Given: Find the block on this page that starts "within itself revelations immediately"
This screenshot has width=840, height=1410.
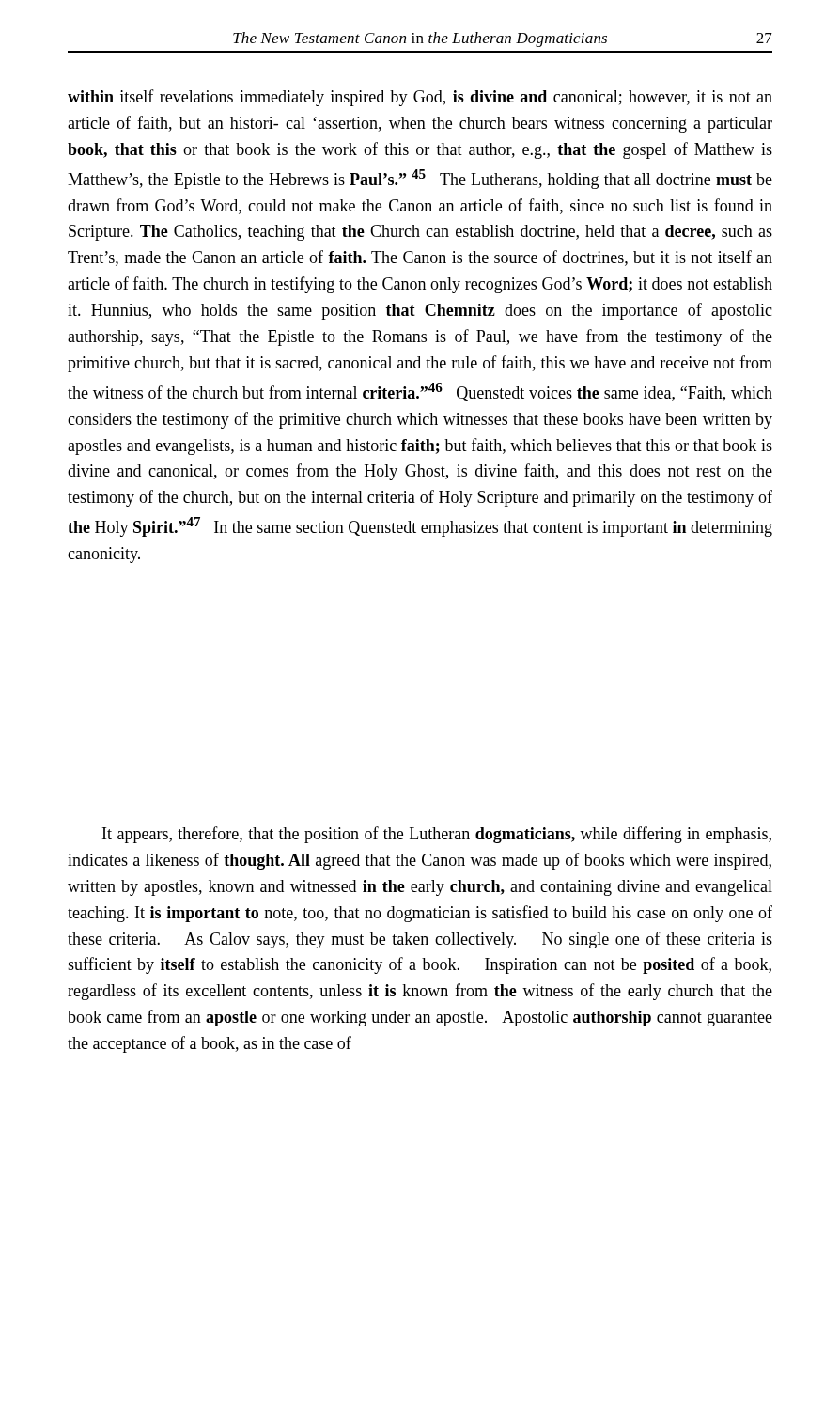Looking at the screenshot, I should (x=420, y=326).
